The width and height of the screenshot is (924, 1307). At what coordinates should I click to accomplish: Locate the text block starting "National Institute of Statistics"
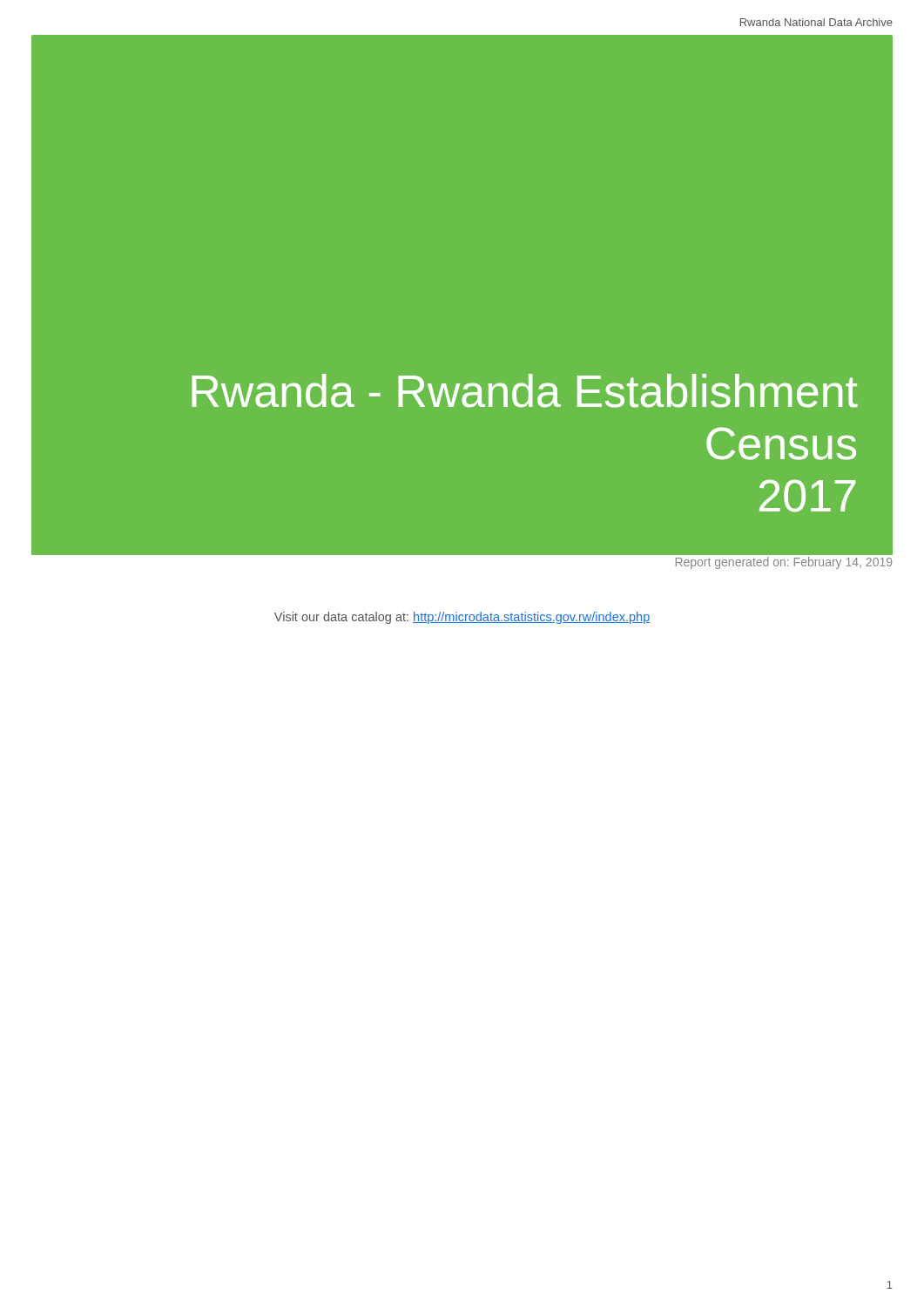(462, 542)
